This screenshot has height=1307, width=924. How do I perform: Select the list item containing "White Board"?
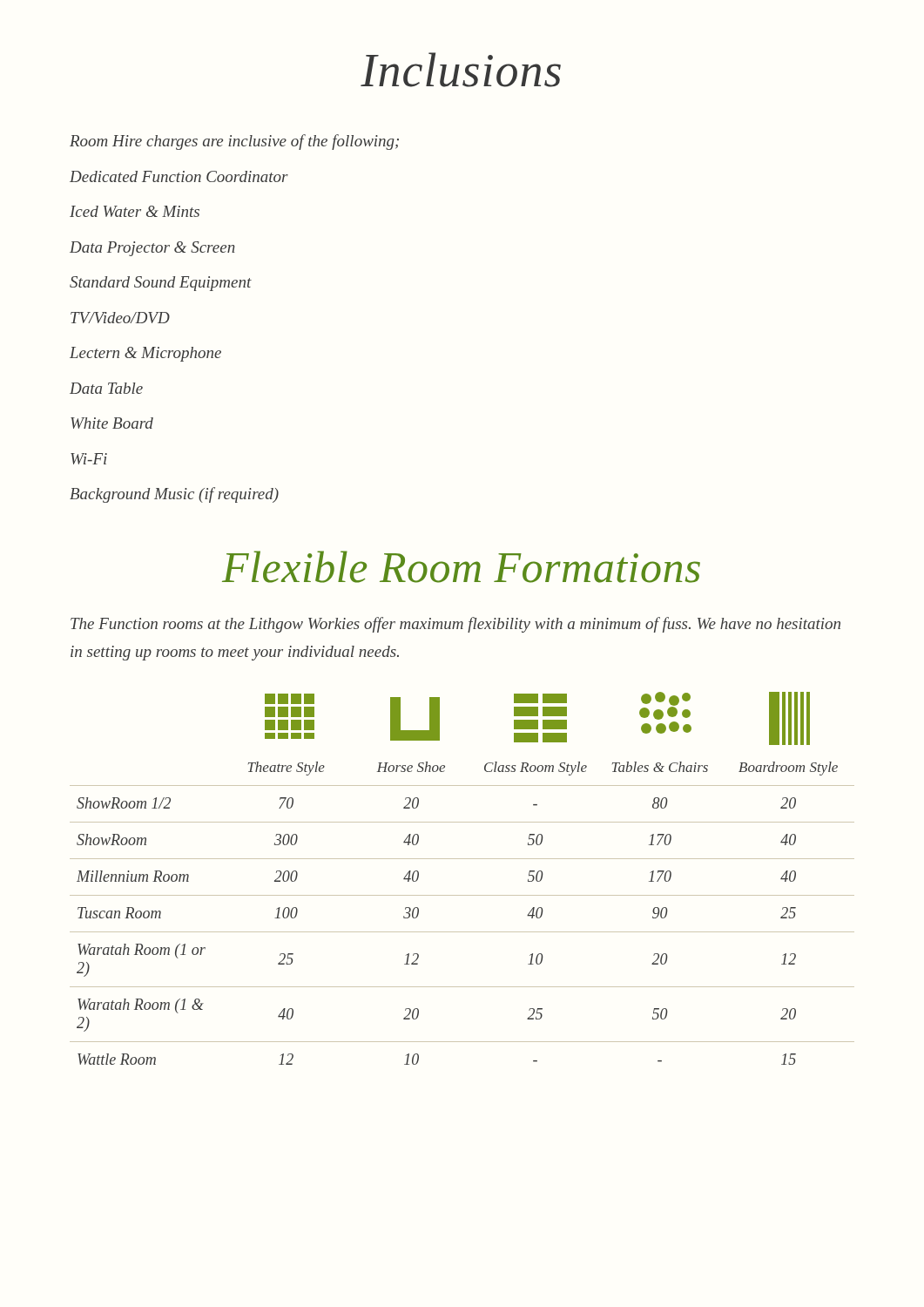tap(112, 423)
